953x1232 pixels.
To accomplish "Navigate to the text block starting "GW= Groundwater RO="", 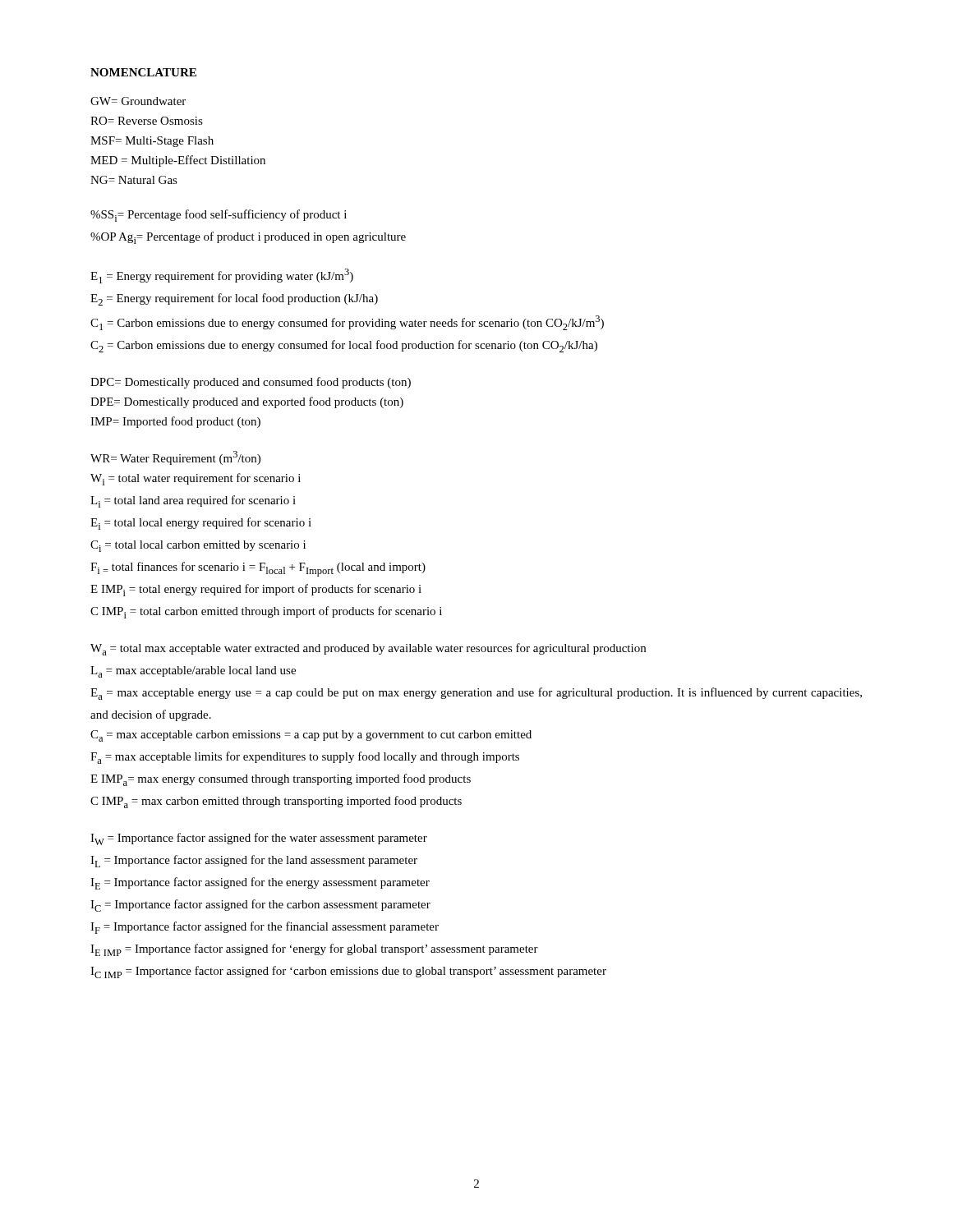I will pyautogui.click(x=138, y=101).
